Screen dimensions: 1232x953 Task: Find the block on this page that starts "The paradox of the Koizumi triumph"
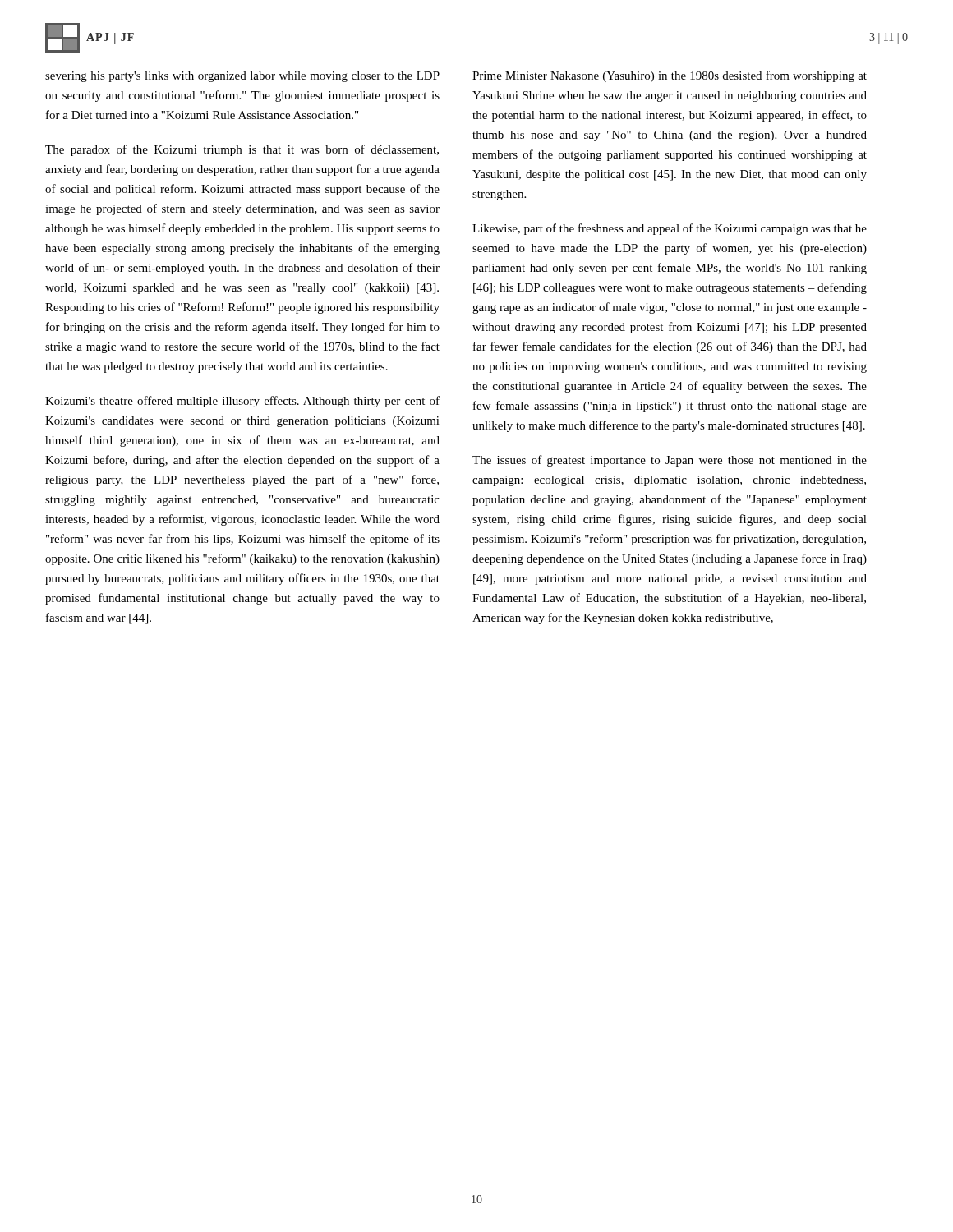pyautogui.click(x=242, y=258)
